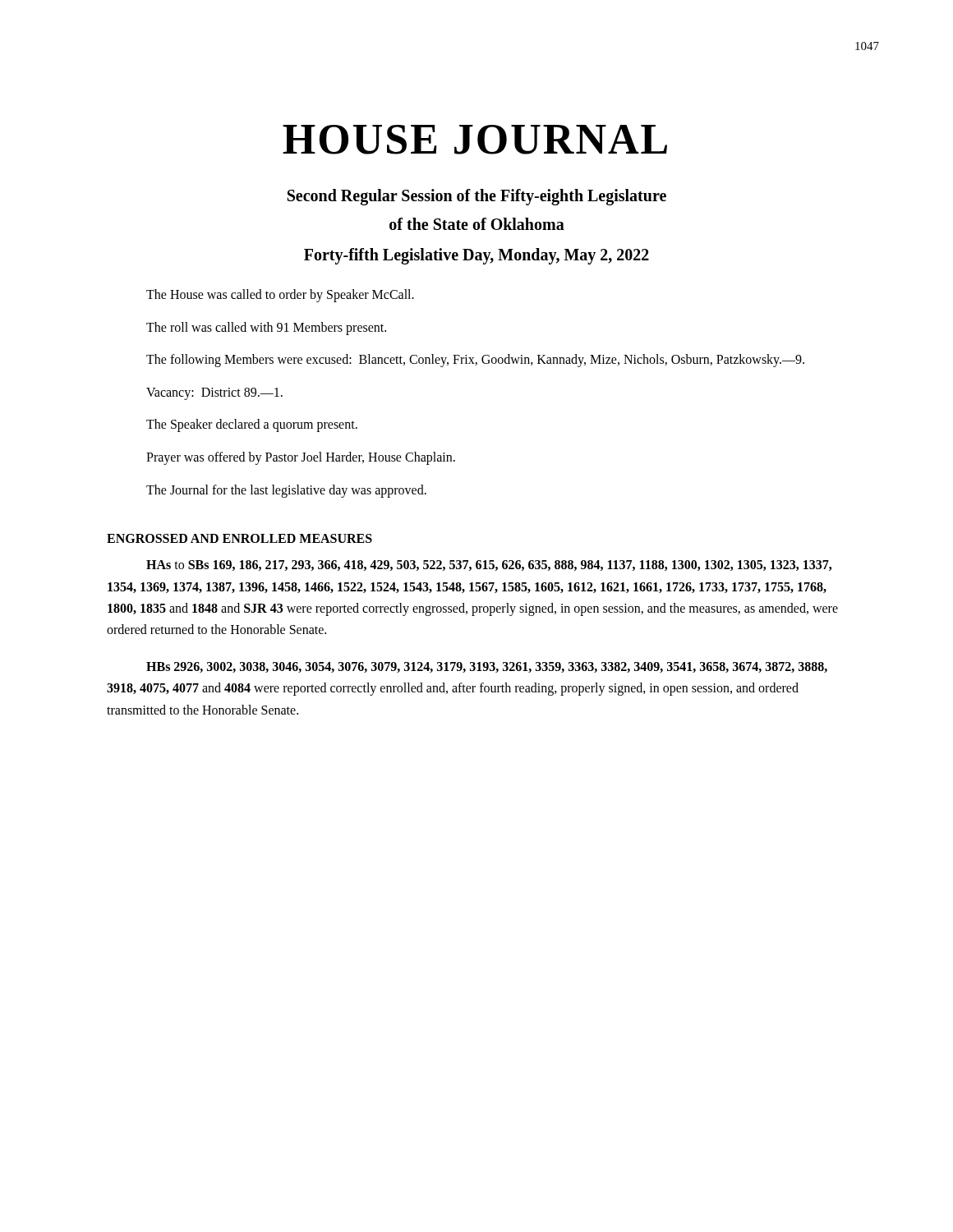Viewport: 953px width, 1232px height.
Task: Find the text block that reads "The following Members were excused: Blancett,"
Action: [x=476, y=359]
